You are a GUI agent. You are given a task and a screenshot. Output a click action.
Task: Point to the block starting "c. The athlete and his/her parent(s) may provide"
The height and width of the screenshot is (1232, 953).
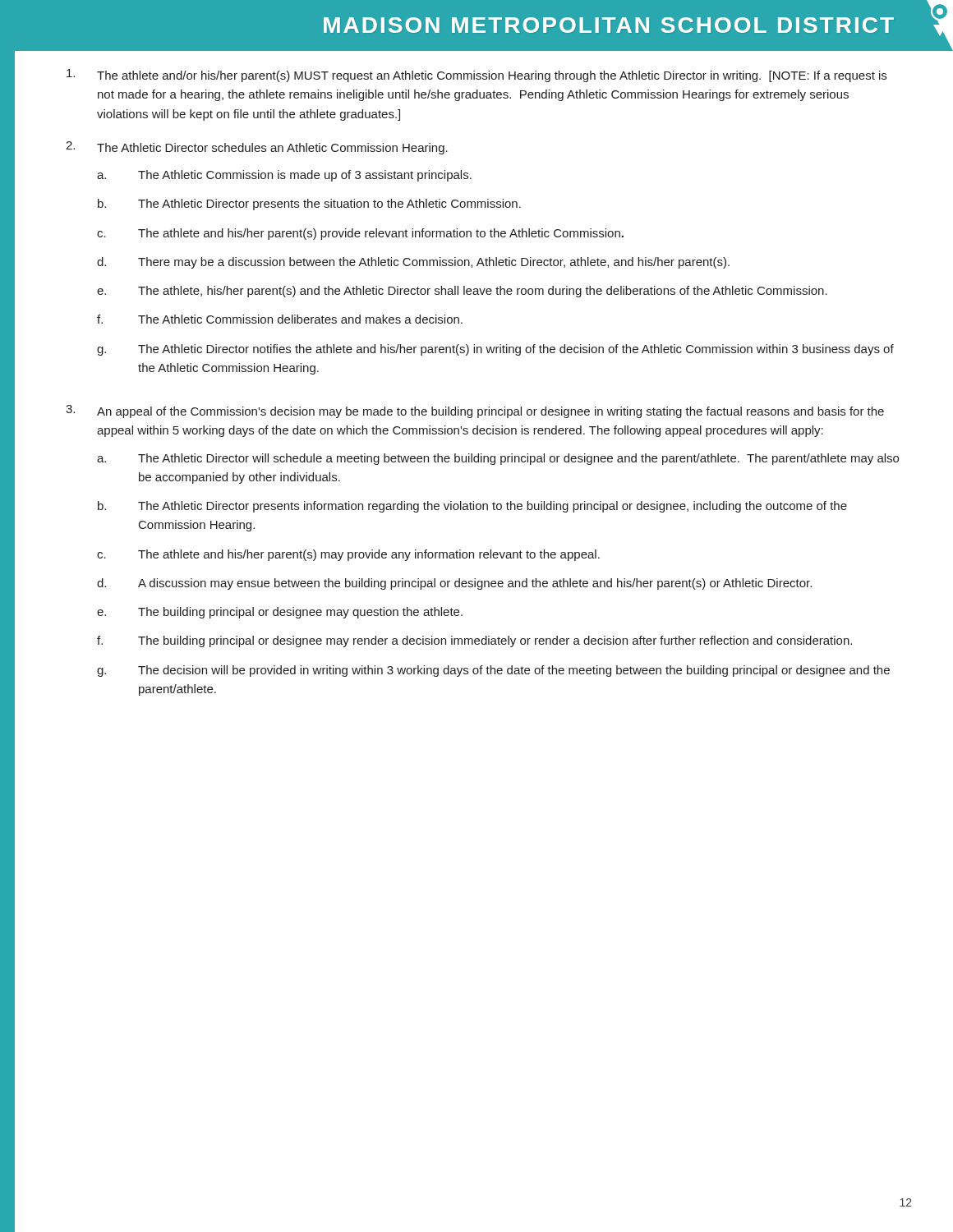[349, 554]
